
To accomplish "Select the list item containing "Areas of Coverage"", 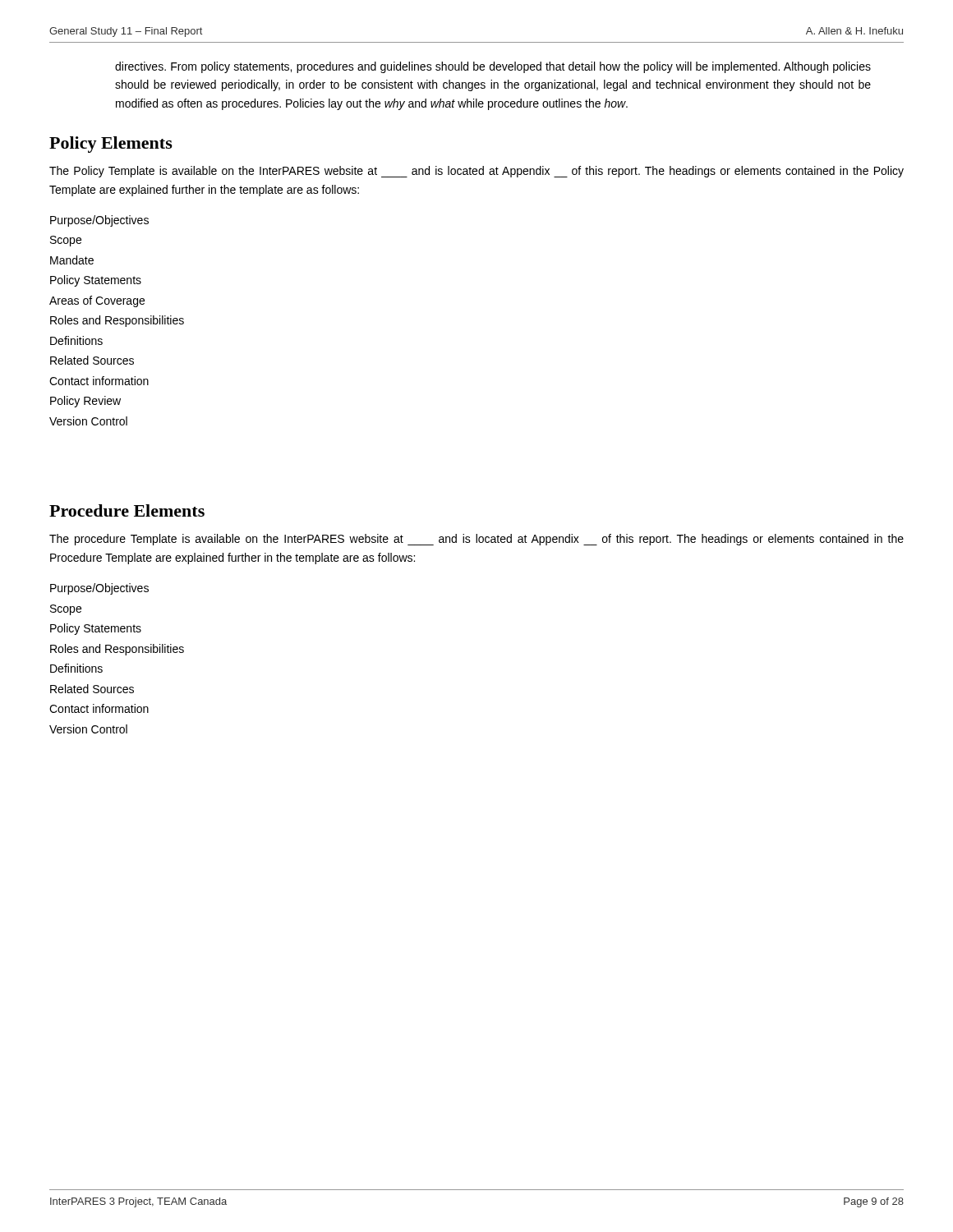I will click(97, 301).
